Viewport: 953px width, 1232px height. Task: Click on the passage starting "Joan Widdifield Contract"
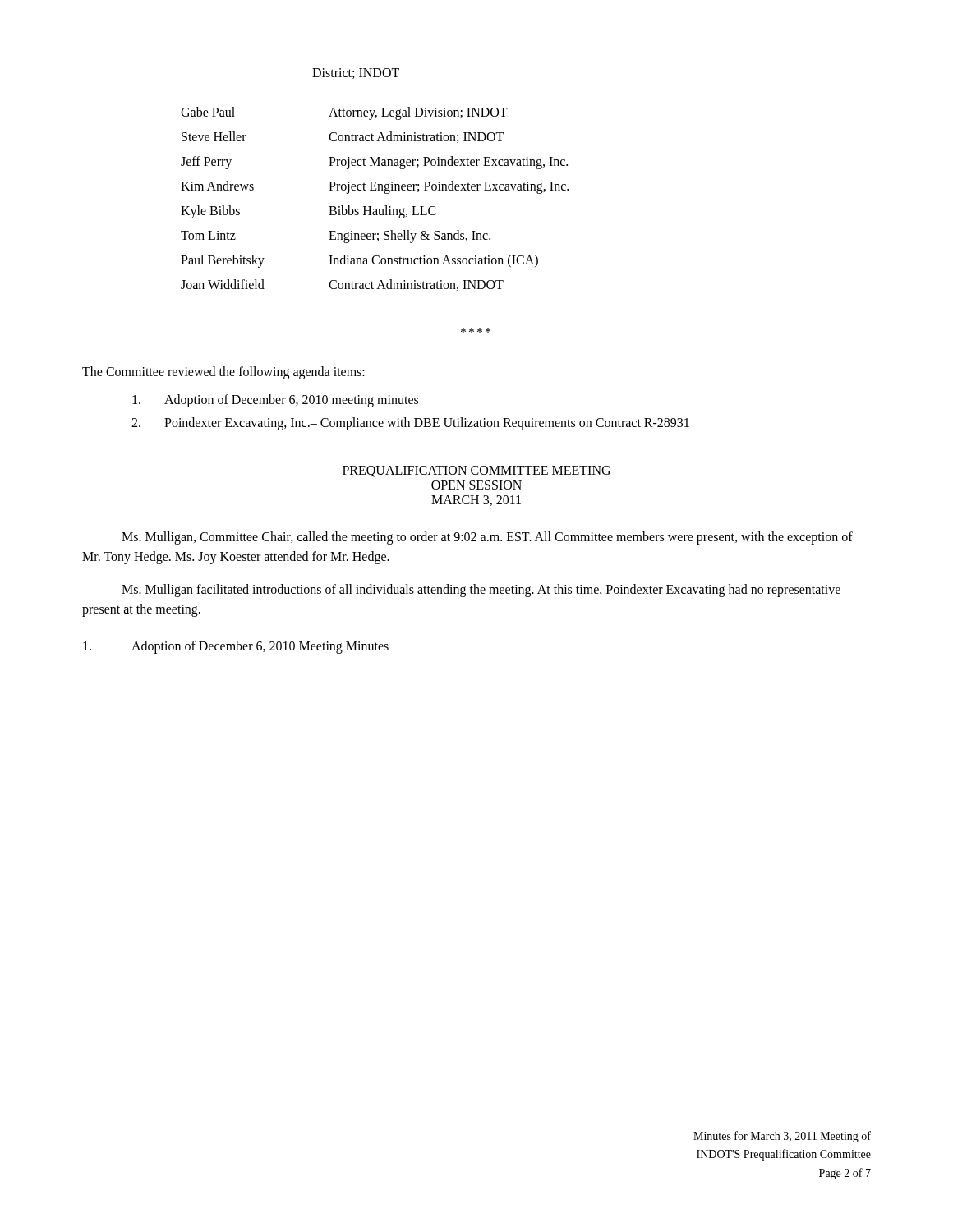tap(342, 285)
